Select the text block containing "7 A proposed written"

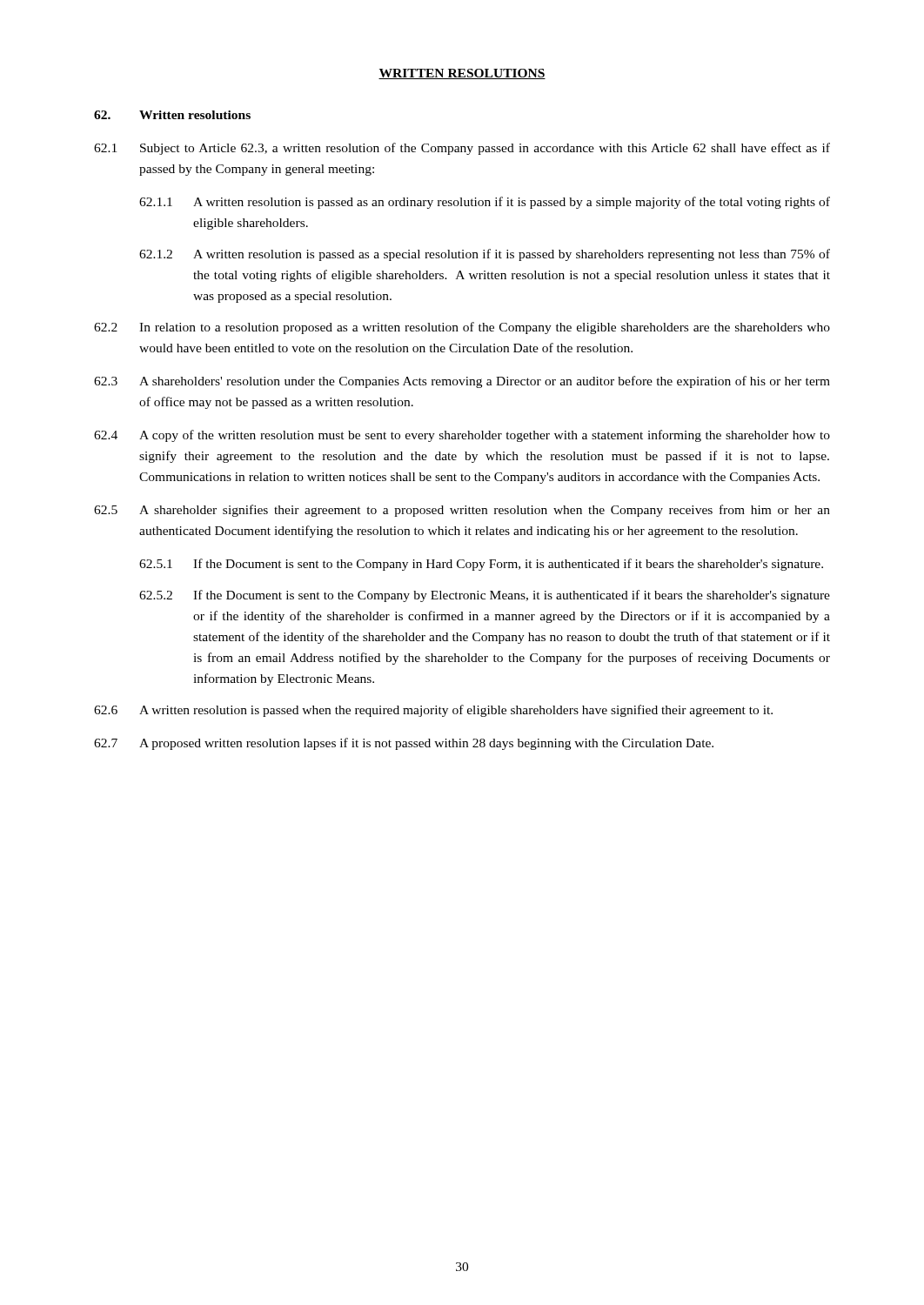pos(462,743)
